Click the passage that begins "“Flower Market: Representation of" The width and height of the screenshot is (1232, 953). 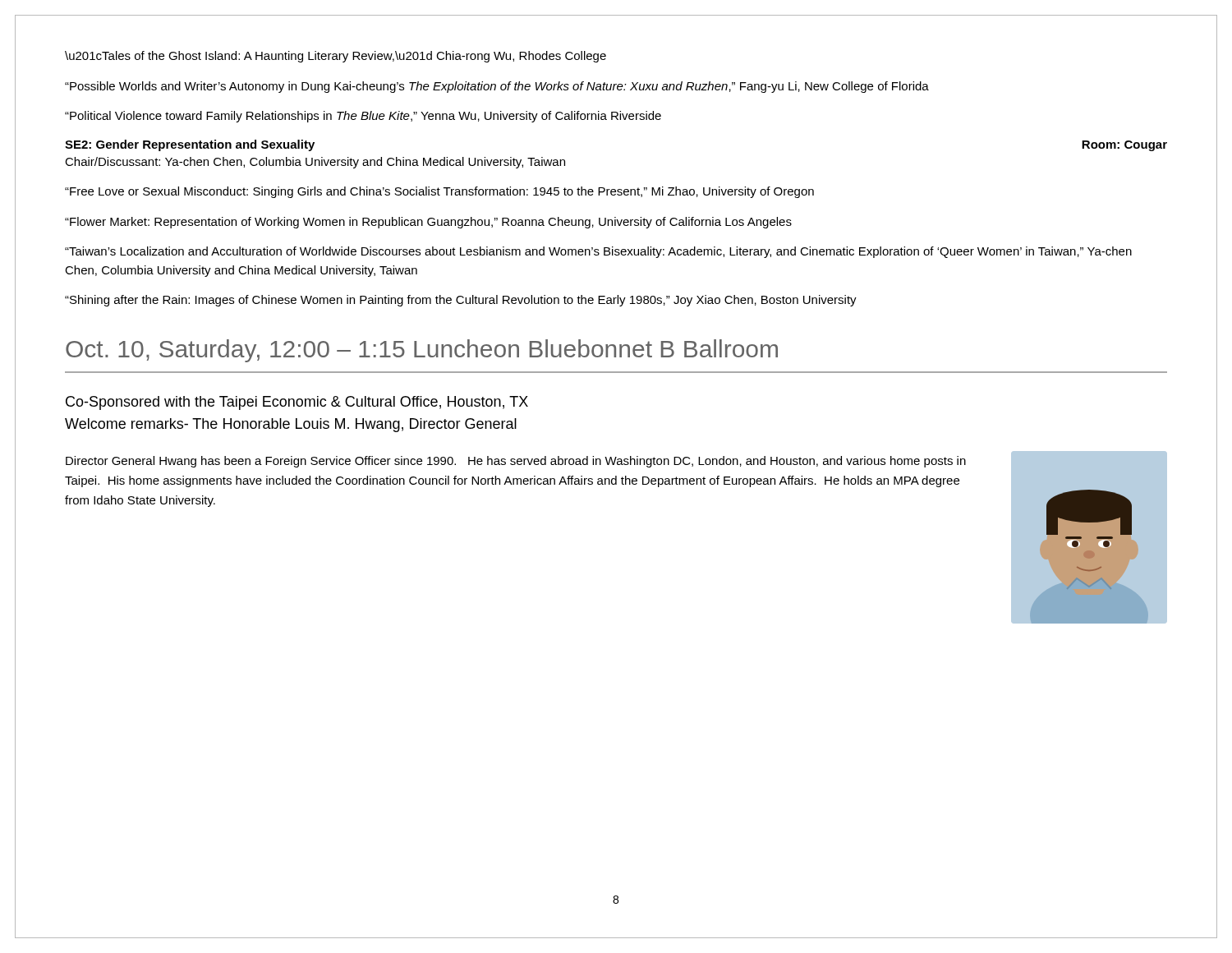point(428,221)
